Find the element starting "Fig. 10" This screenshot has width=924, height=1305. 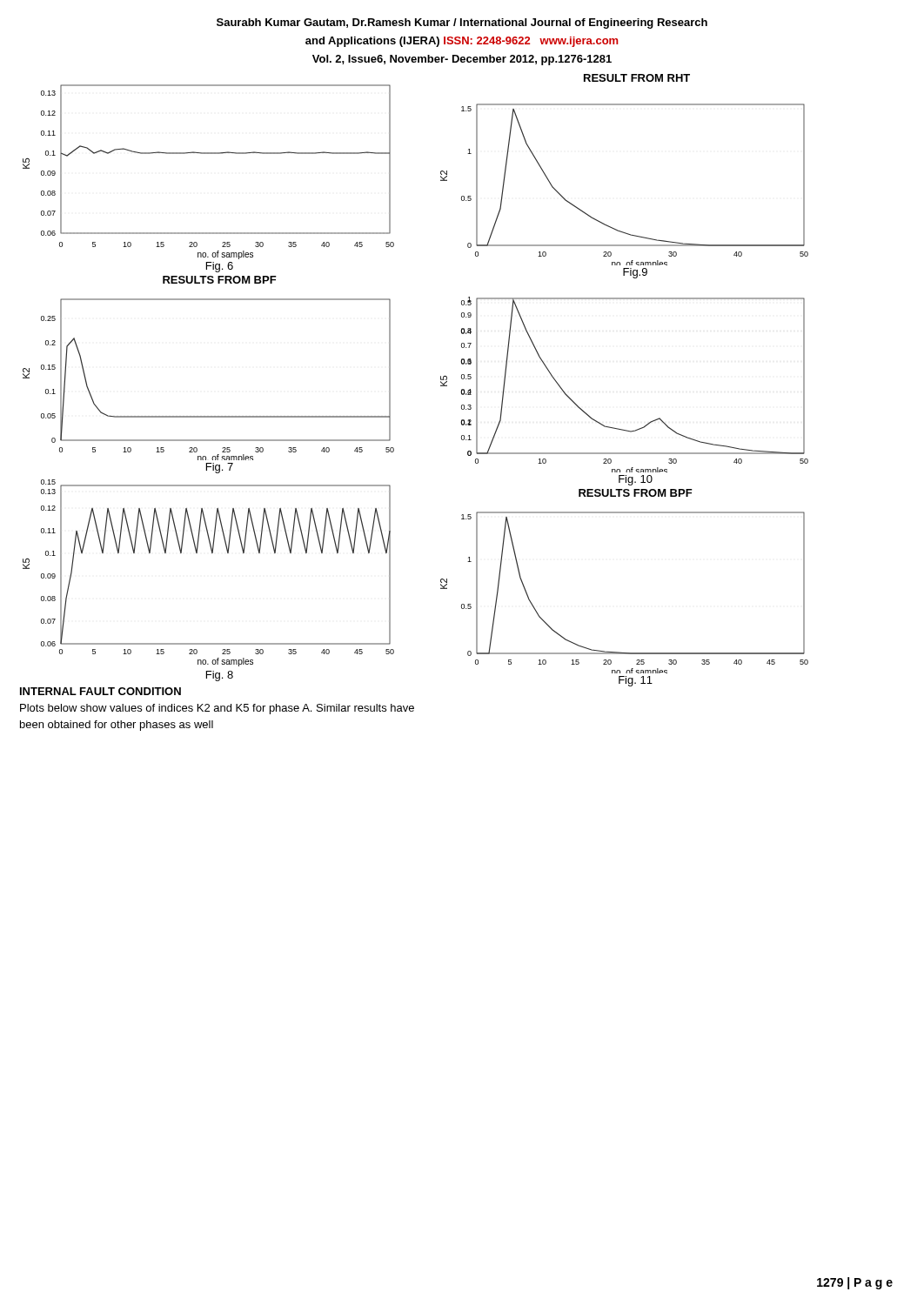coord(635,479)
